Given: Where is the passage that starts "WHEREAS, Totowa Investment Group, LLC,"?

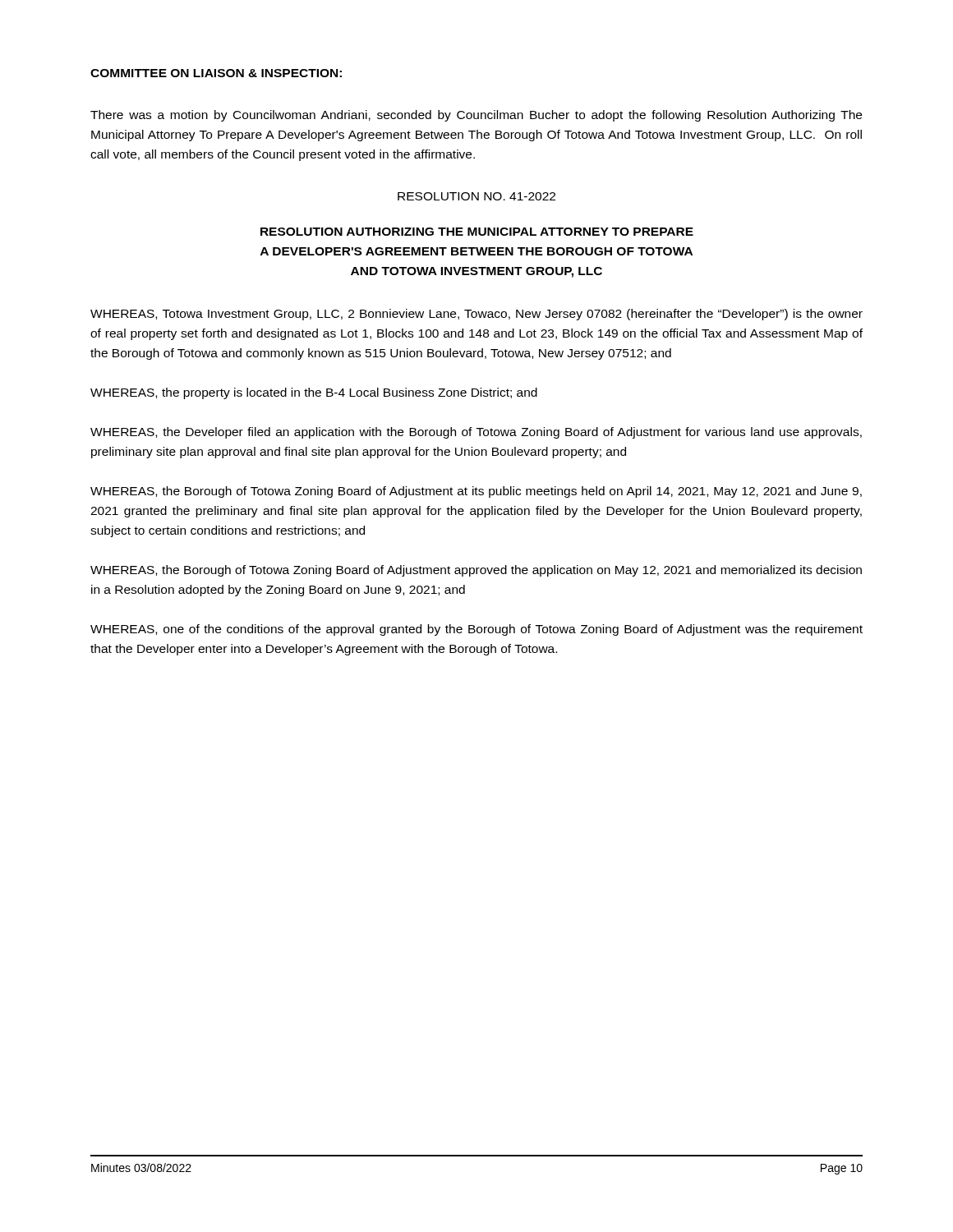Looking at the screenshot, I should pyautogui.click(x=476, y=333).
